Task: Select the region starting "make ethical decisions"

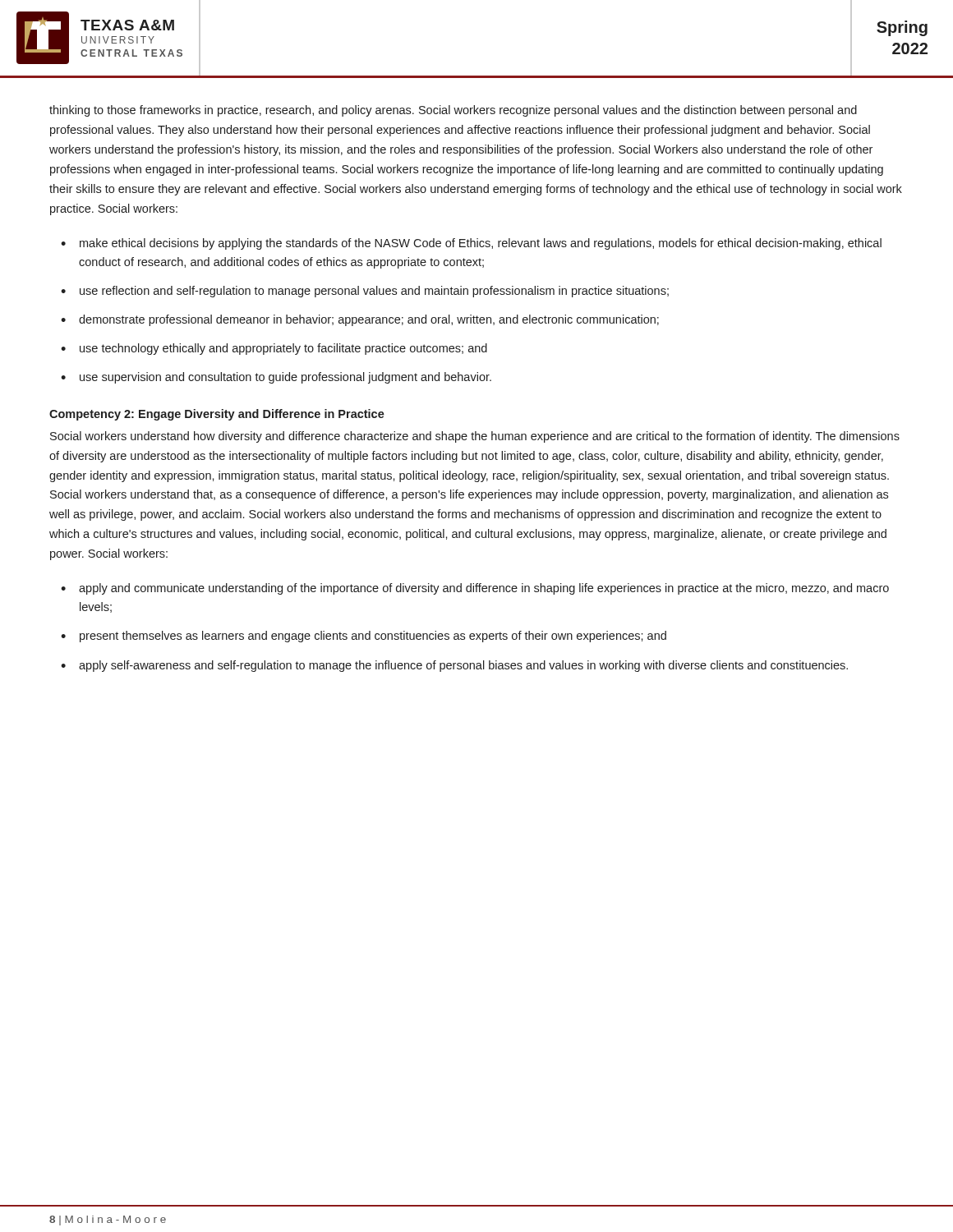Action: coord(481,252)
